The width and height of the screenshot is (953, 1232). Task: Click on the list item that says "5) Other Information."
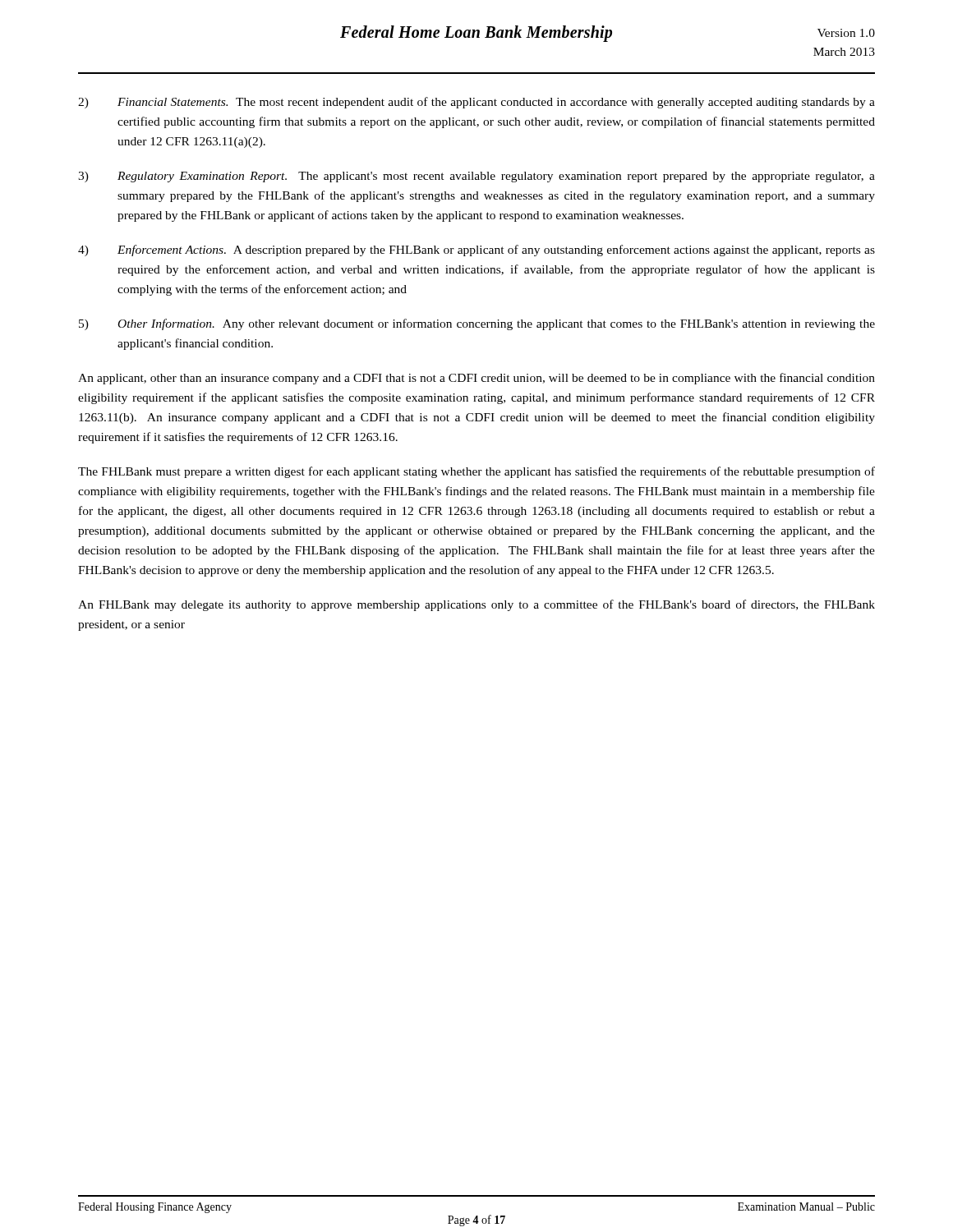pyautogui.click(x=476, y=334)
